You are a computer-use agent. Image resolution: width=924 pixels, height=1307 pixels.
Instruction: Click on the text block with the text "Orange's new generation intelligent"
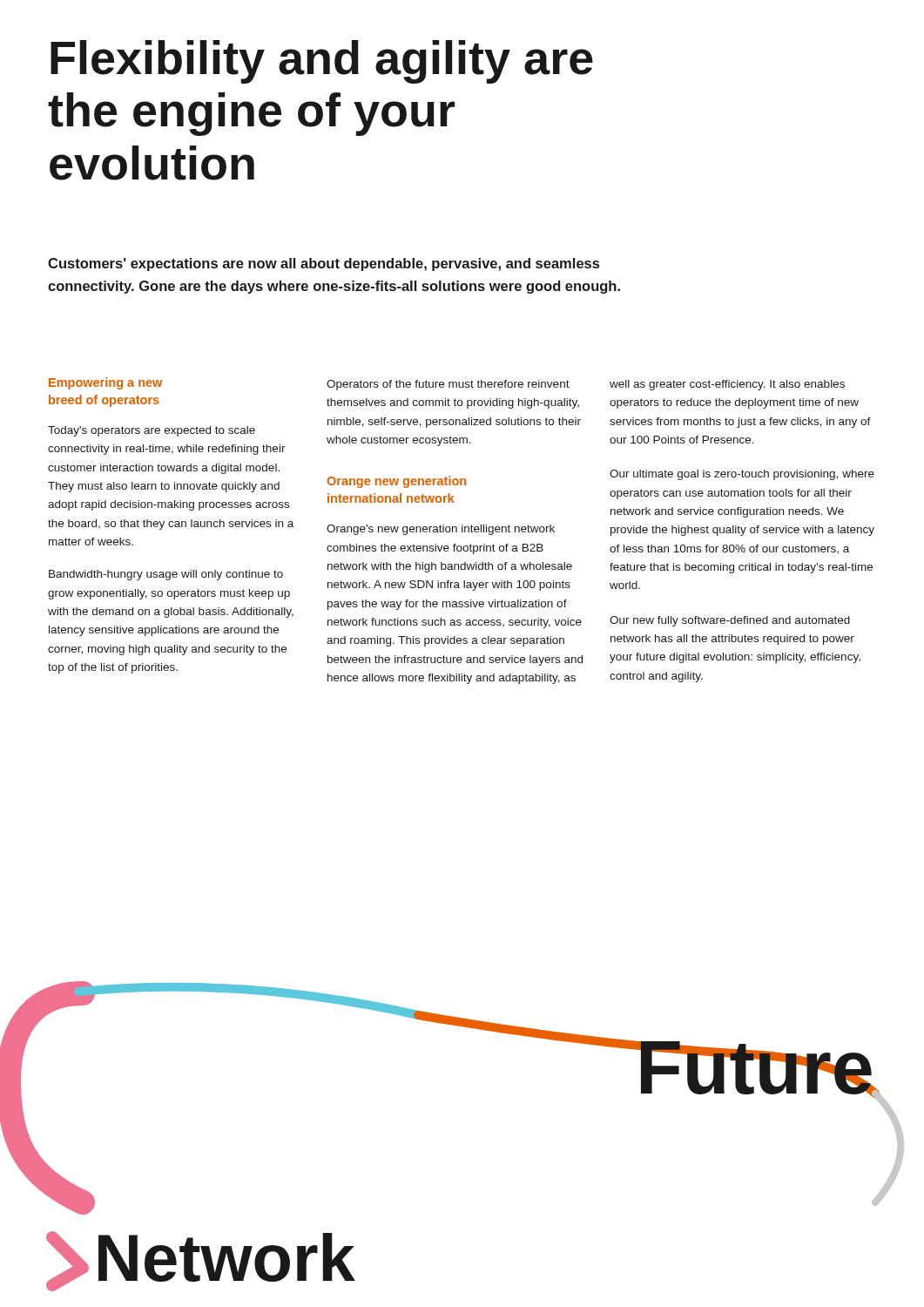[x=455, y=603]
